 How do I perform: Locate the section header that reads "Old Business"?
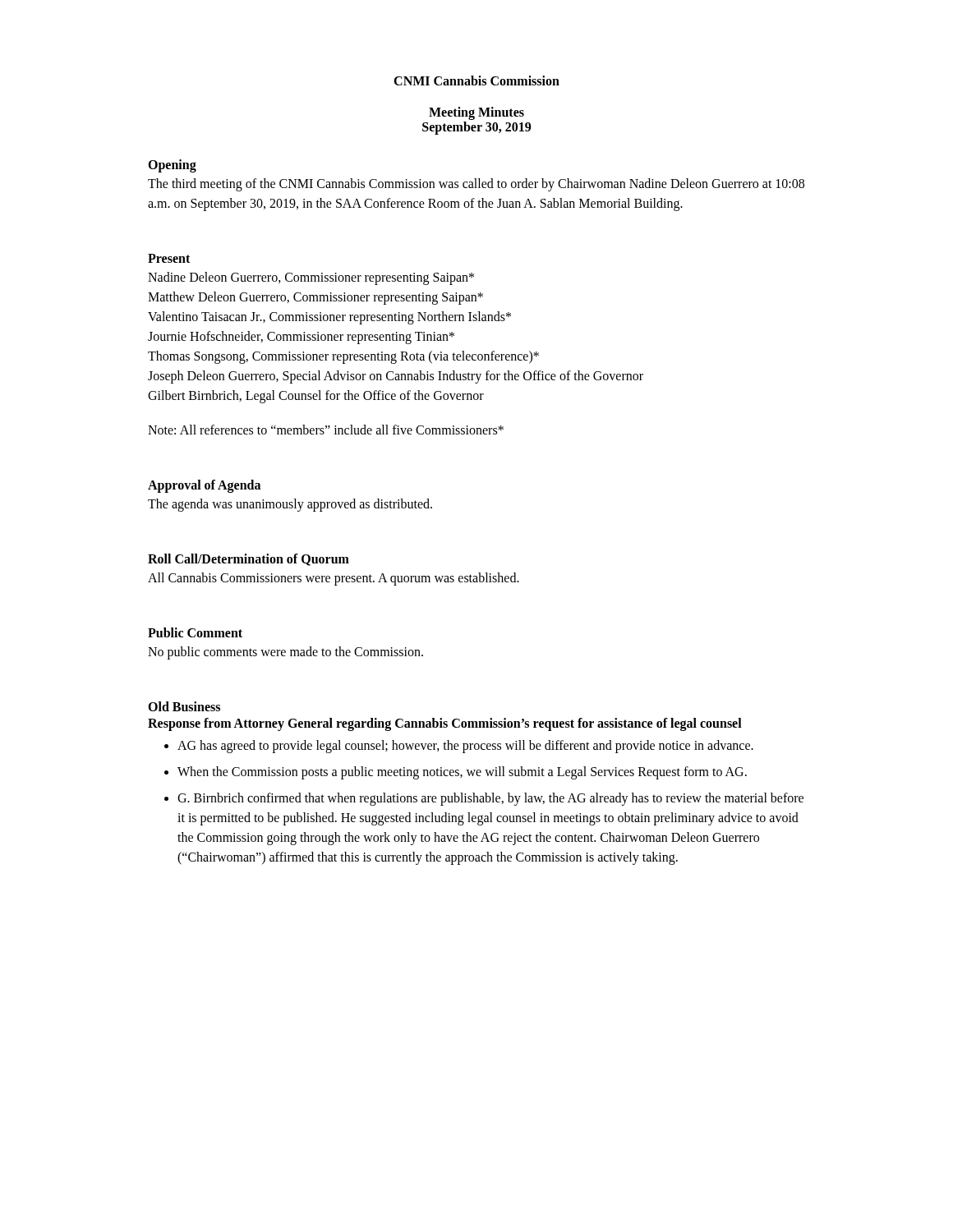pos(184,707)
